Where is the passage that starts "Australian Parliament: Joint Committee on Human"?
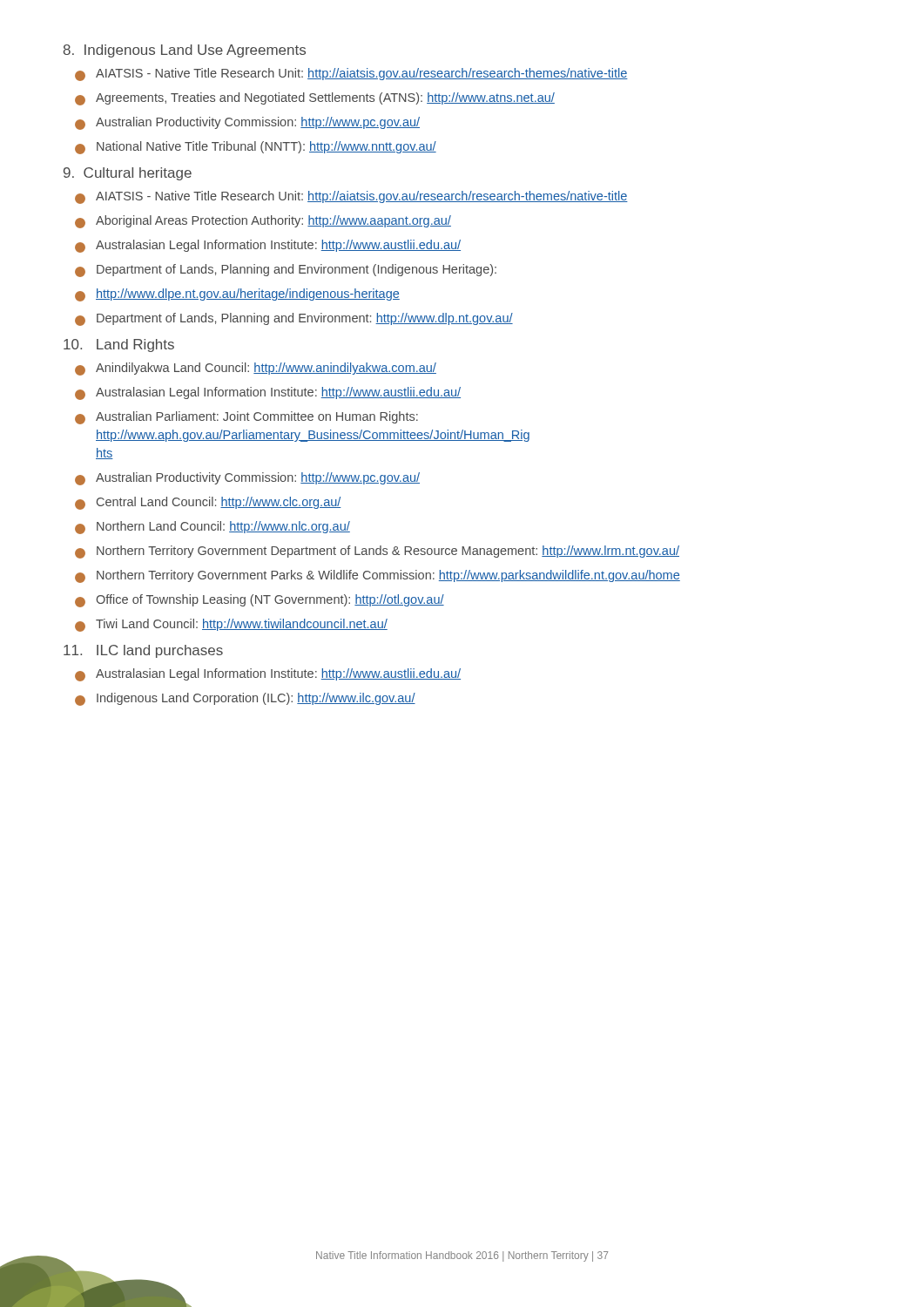The width and height of the screenshot is (924, 1307). [313, 435]
